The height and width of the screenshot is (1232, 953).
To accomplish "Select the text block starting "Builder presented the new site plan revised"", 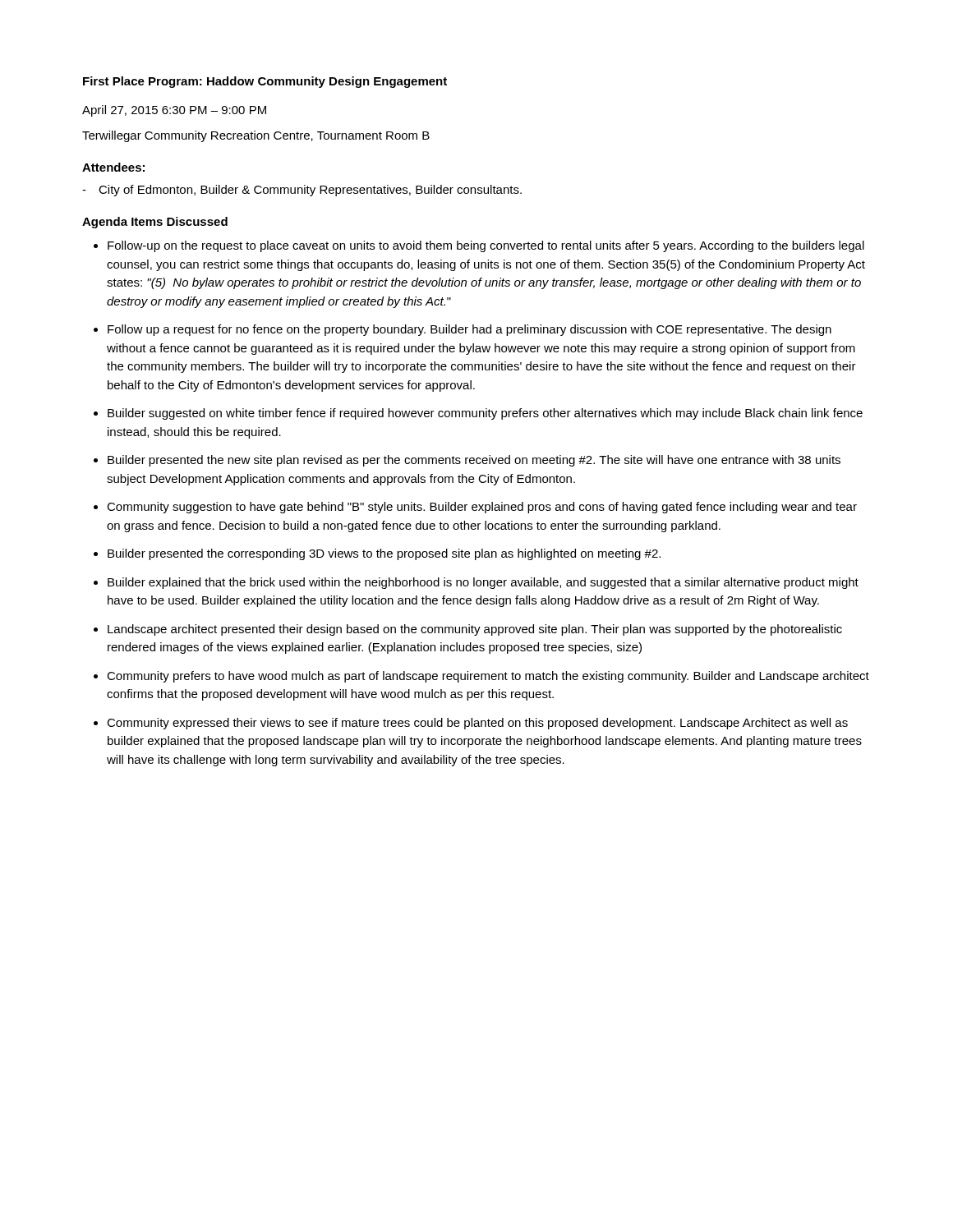I will tap(474, 469).
